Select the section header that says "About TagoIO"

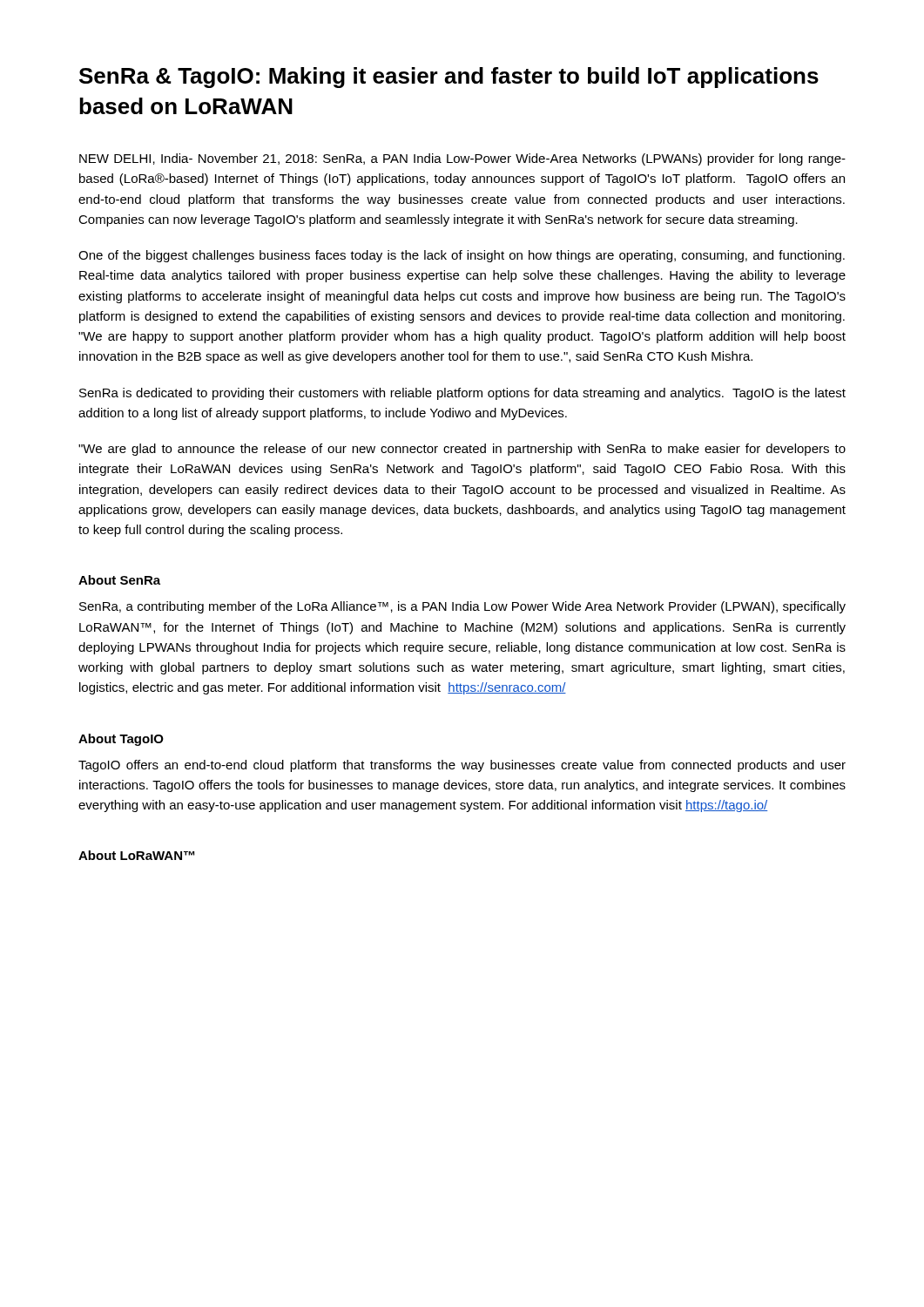[x=121, y=738]
